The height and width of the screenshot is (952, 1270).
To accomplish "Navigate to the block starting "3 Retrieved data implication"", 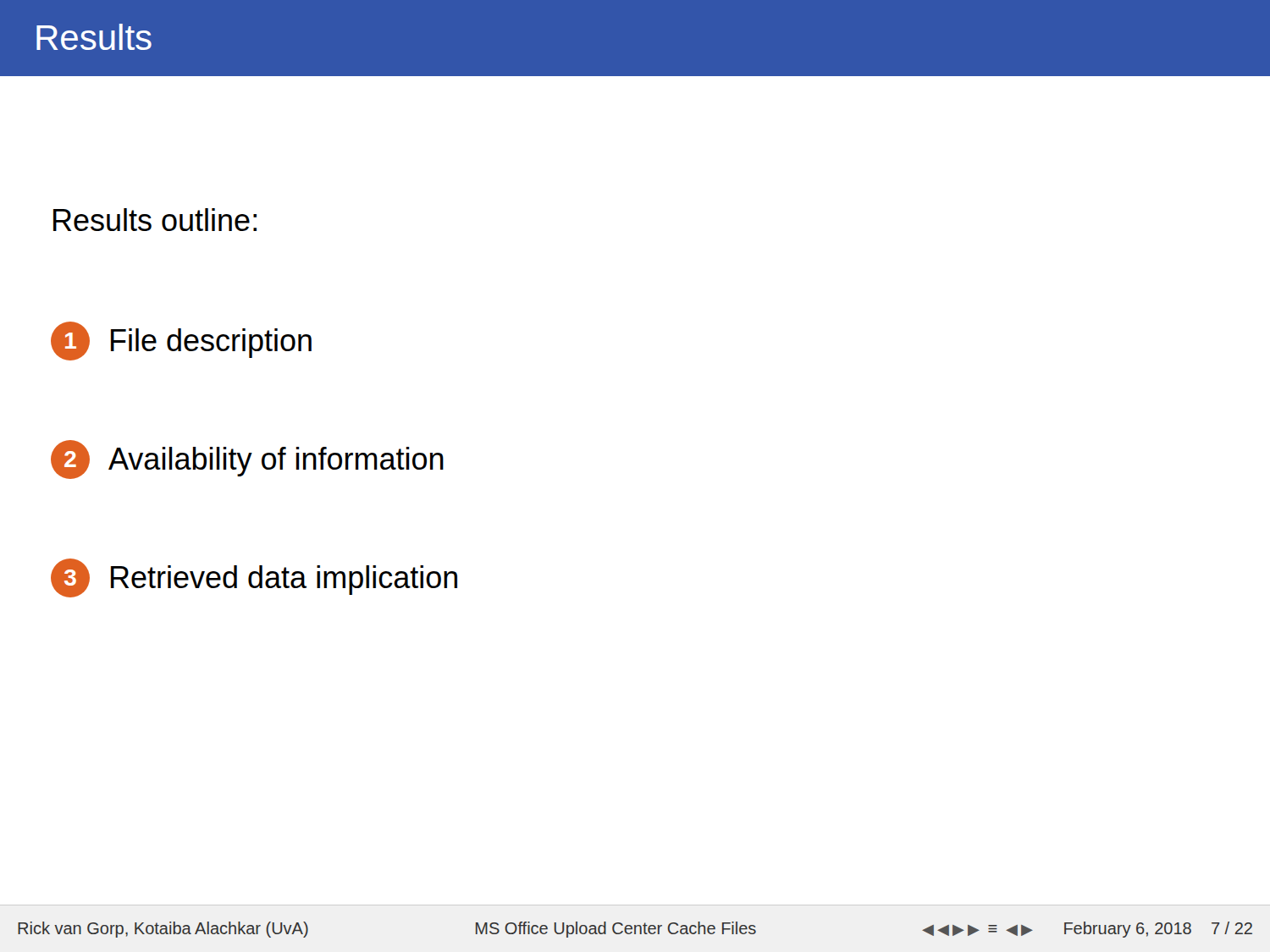I will pyautogui.click(x=255, y=578).
